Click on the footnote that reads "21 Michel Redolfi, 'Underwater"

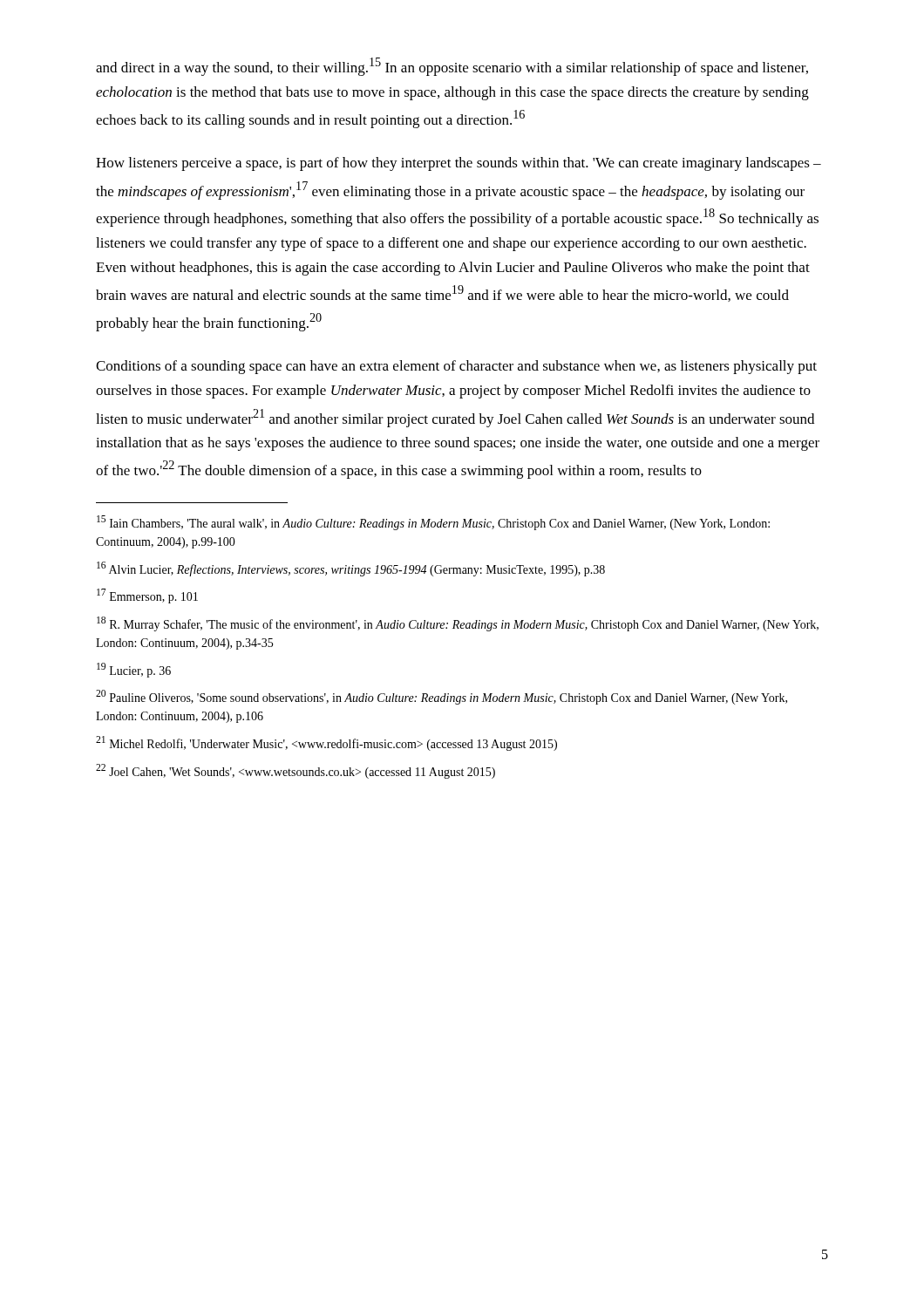pos(327,742)
